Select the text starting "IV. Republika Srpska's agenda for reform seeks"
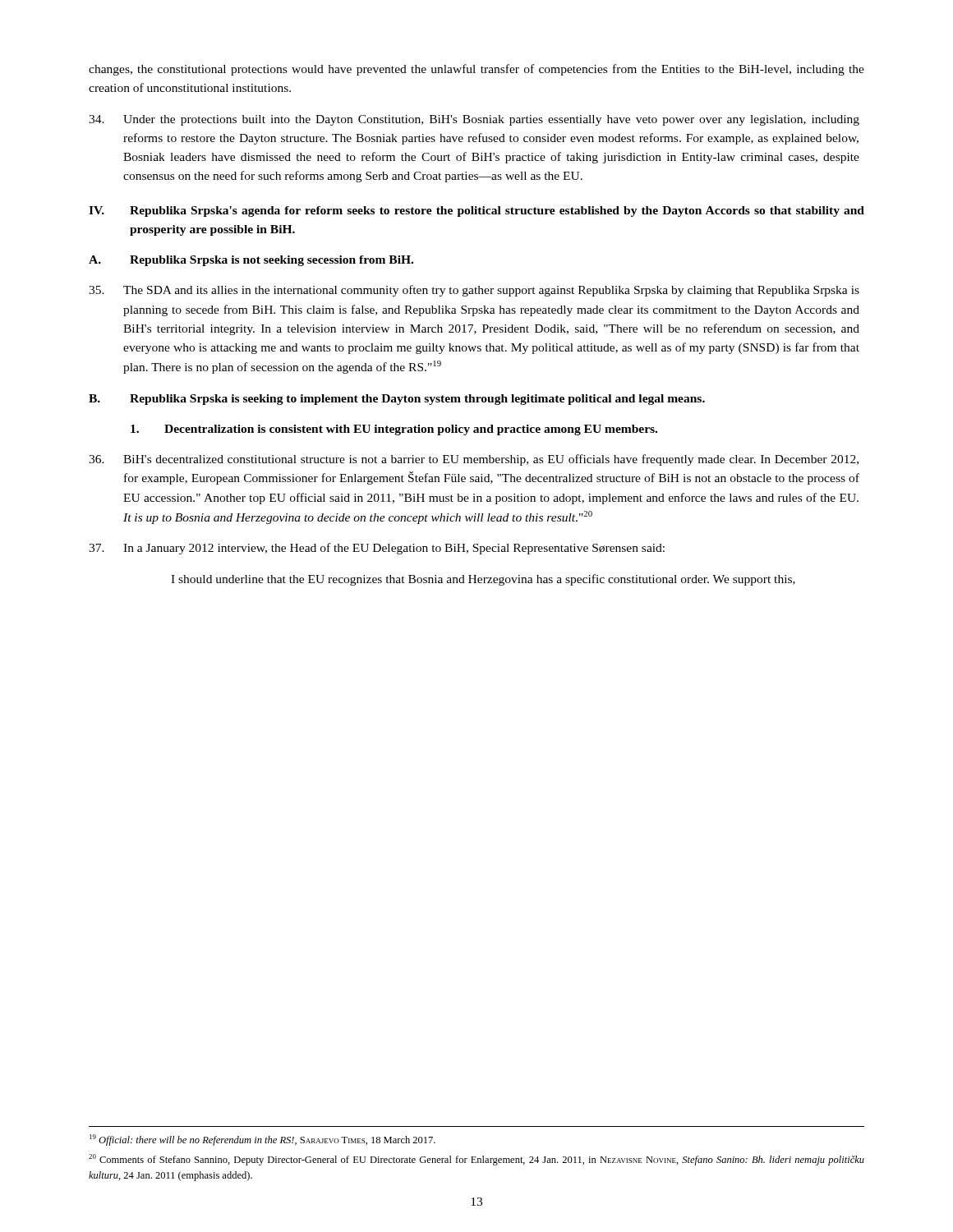 (x=476, y=219)
